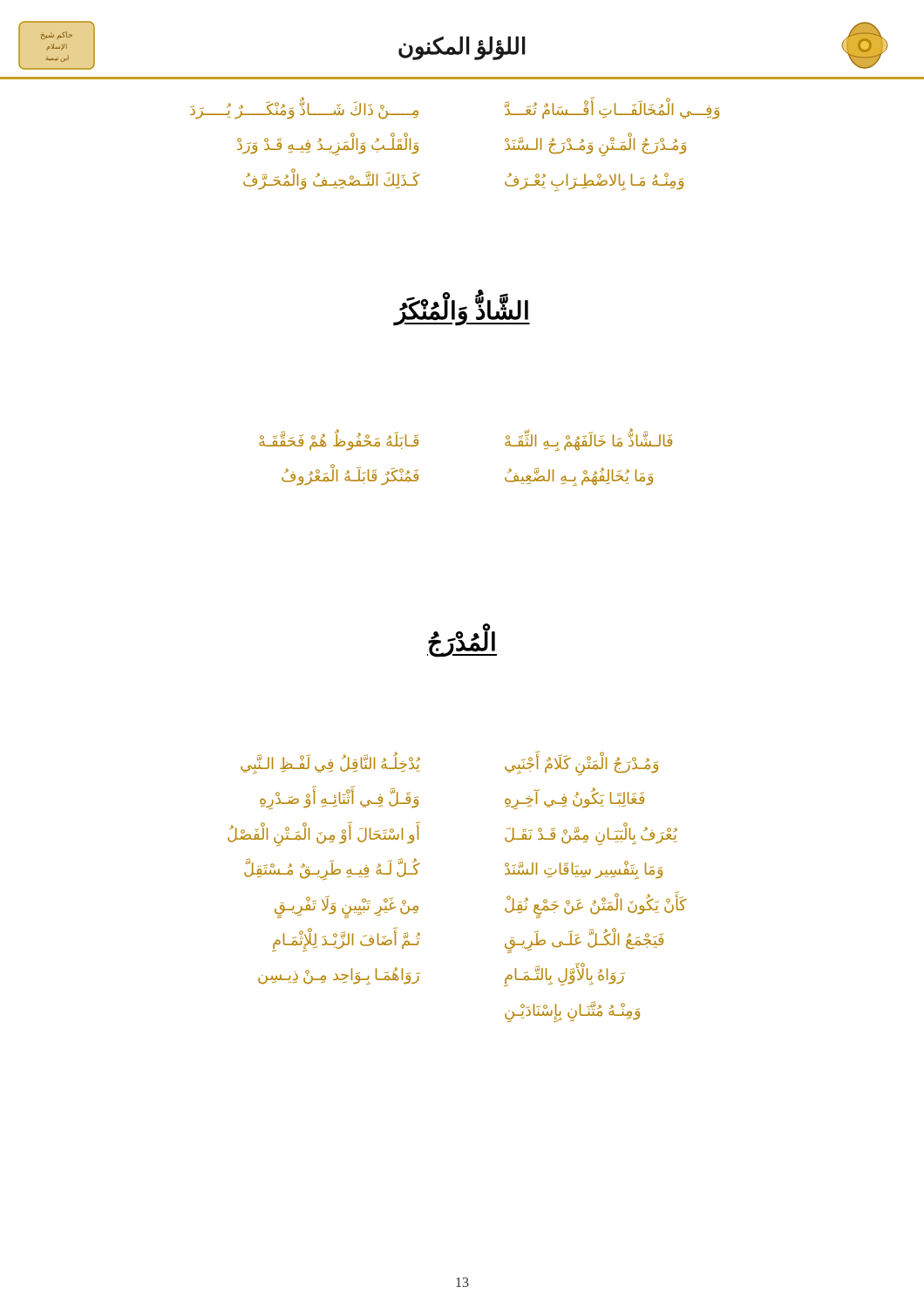This screenshot has height=1308, width=924.
Task: Locate the list item containing "كَأَنْ يَكُونَ الْمَتْنُ عَنْ"
Action: coord(605,904)
